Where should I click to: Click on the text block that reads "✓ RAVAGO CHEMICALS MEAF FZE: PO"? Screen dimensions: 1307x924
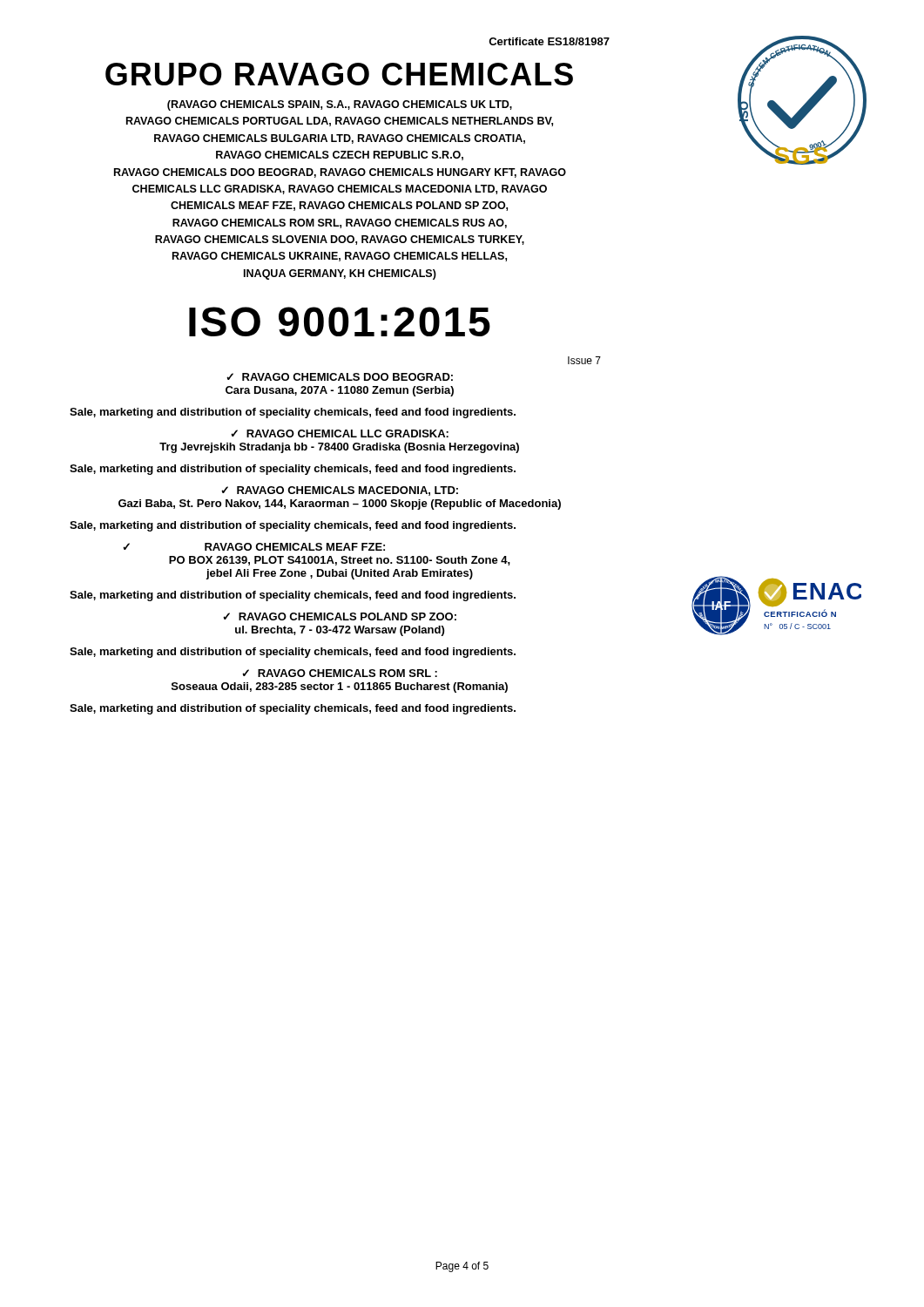tap(340, 560)
